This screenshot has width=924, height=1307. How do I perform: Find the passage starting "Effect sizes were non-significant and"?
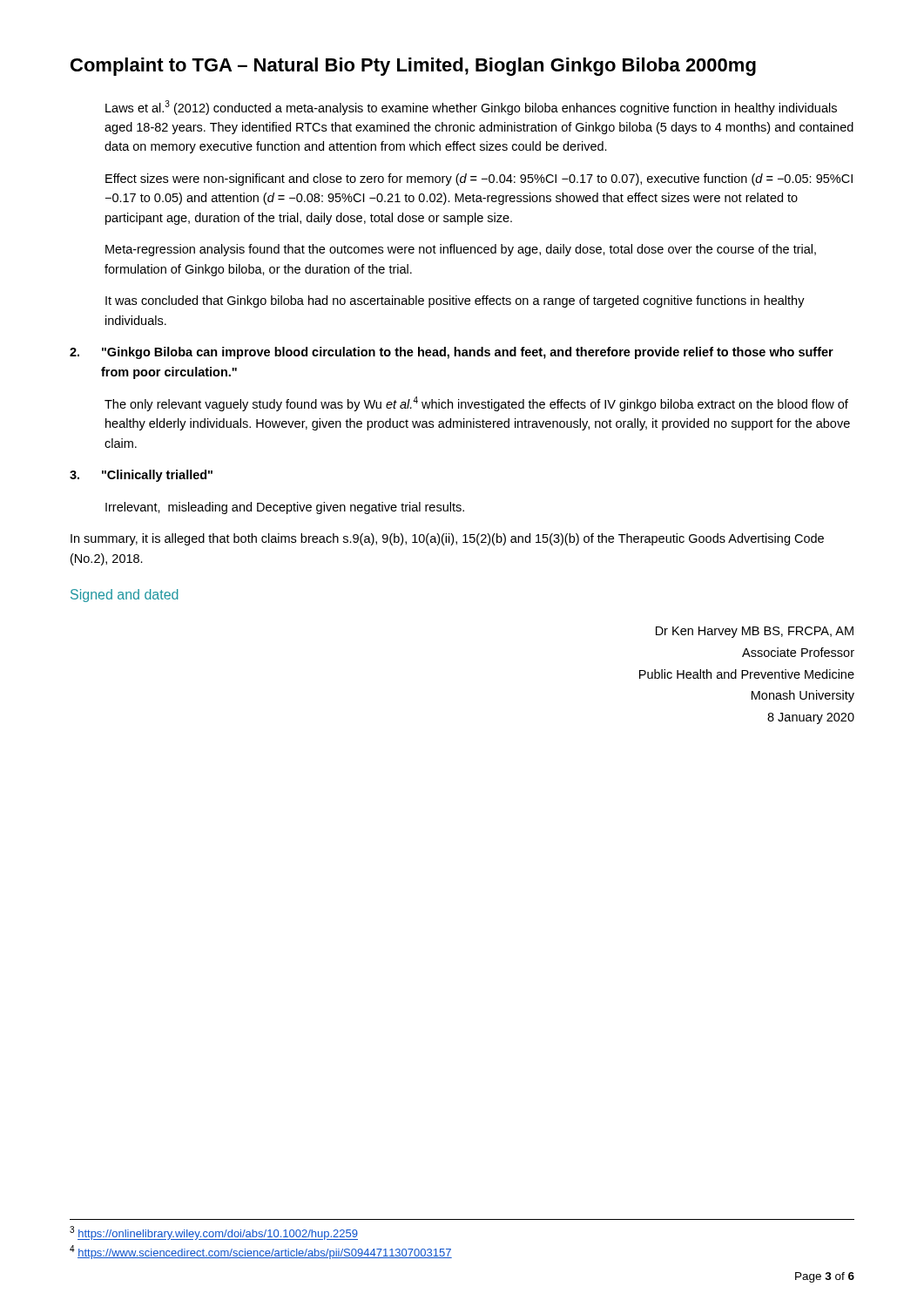click(x=479, y=198)
